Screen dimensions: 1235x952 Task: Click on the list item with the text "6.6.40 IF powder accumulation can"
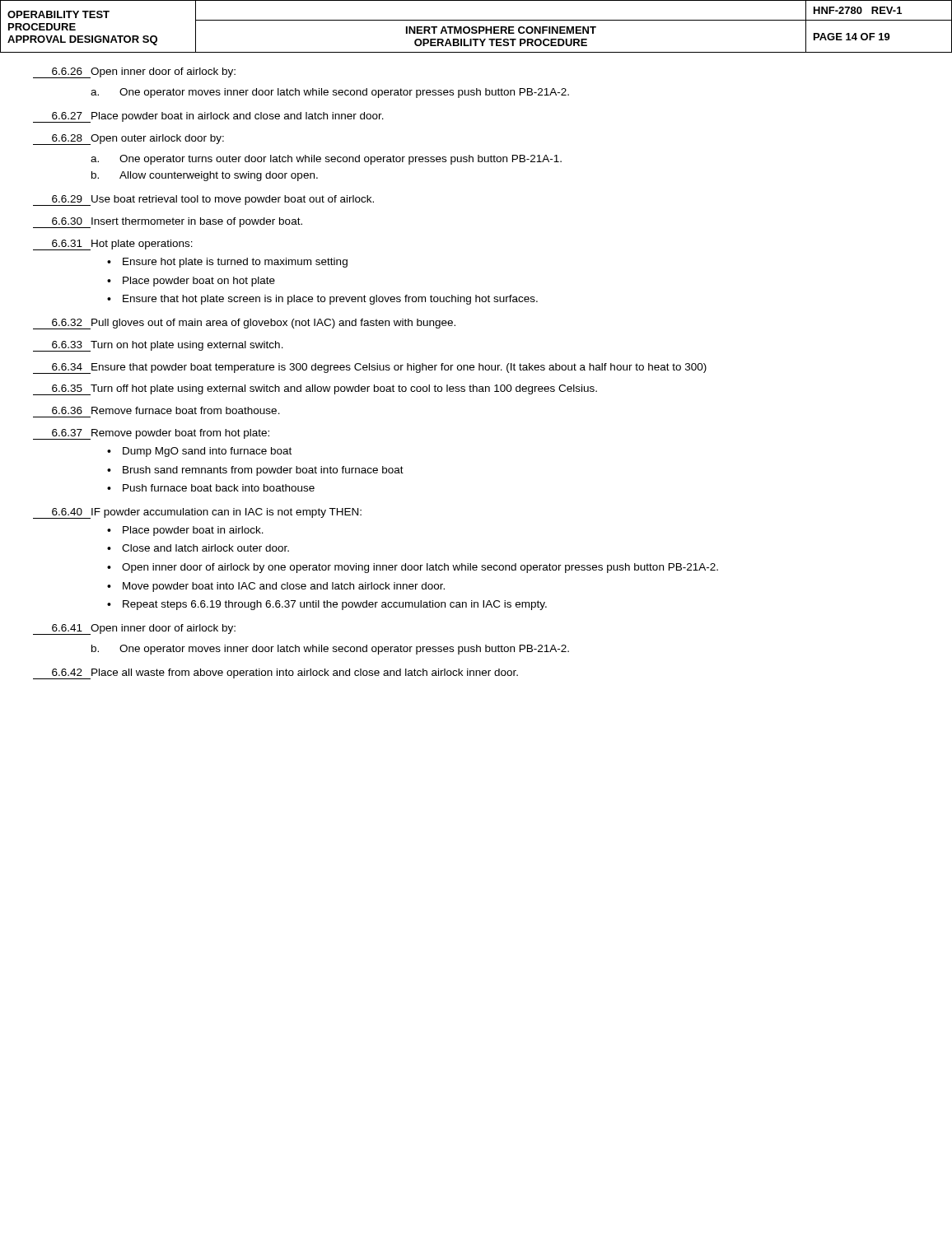476,559
